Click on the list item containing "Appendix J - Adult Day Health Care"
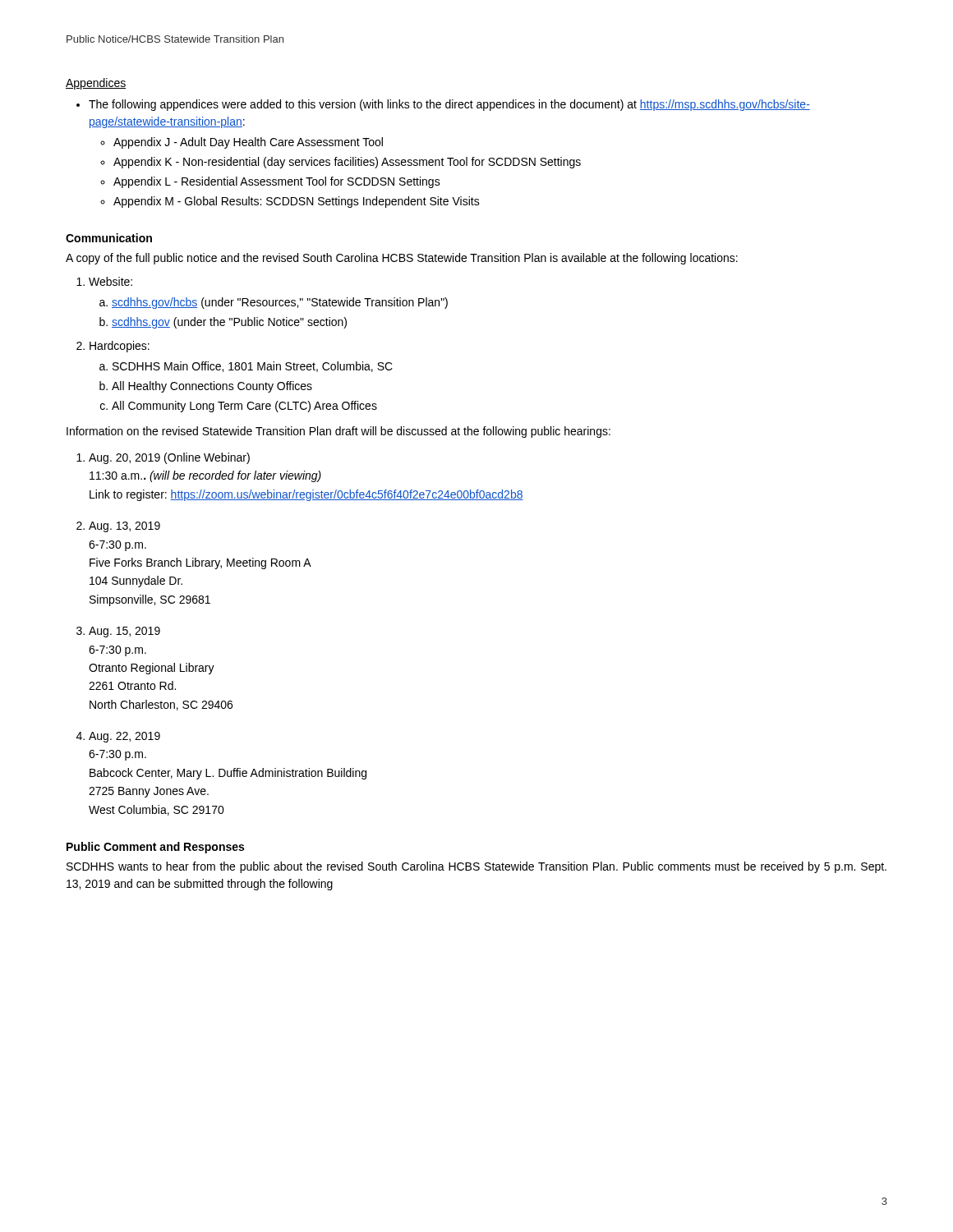This screenshot has height=1232, width=953. [248, 142]
